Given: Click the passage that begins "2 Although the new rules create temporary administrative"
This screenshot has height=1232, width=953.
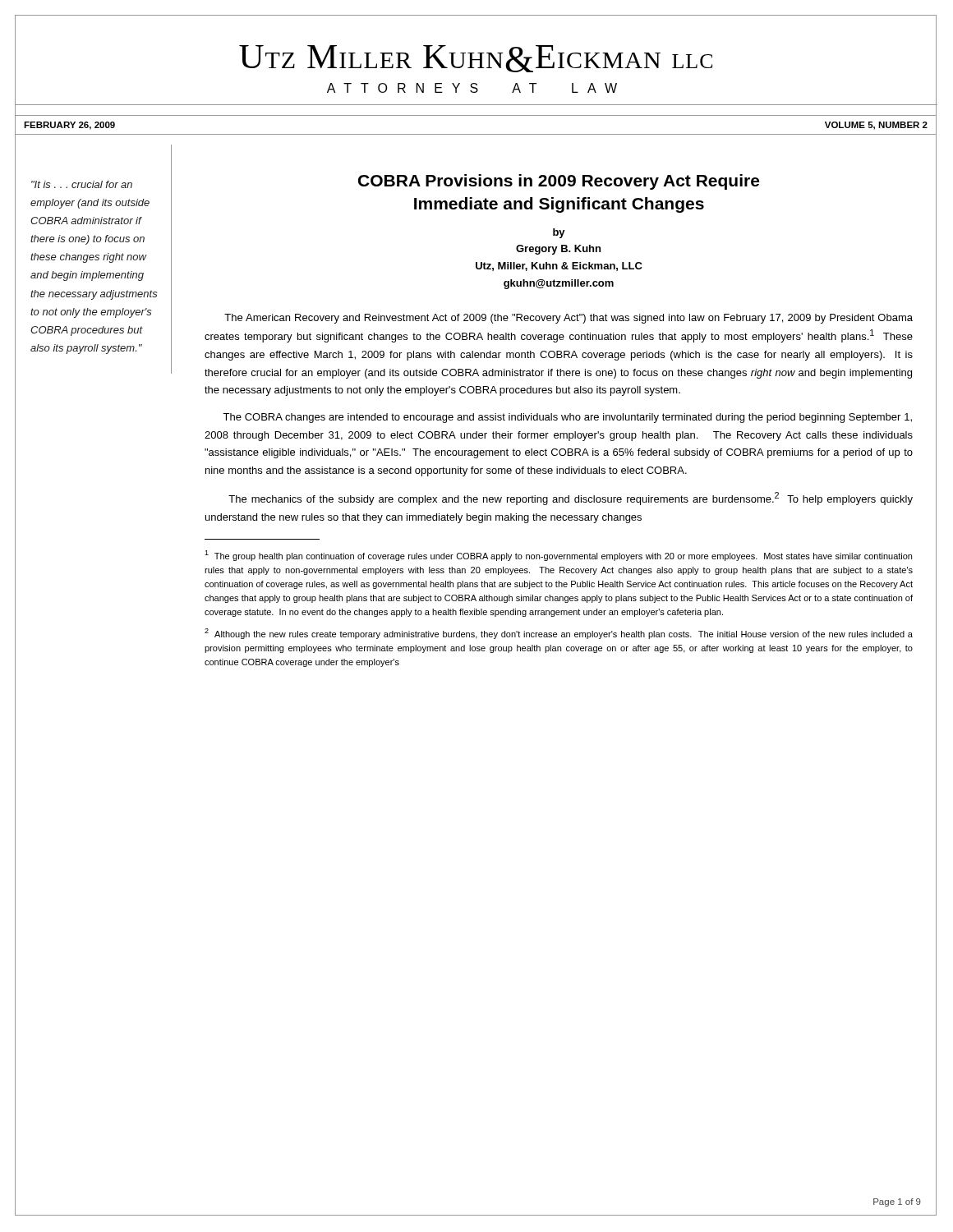Looking at the screenshot, I should pyautogui.click(x=559, y=647).
